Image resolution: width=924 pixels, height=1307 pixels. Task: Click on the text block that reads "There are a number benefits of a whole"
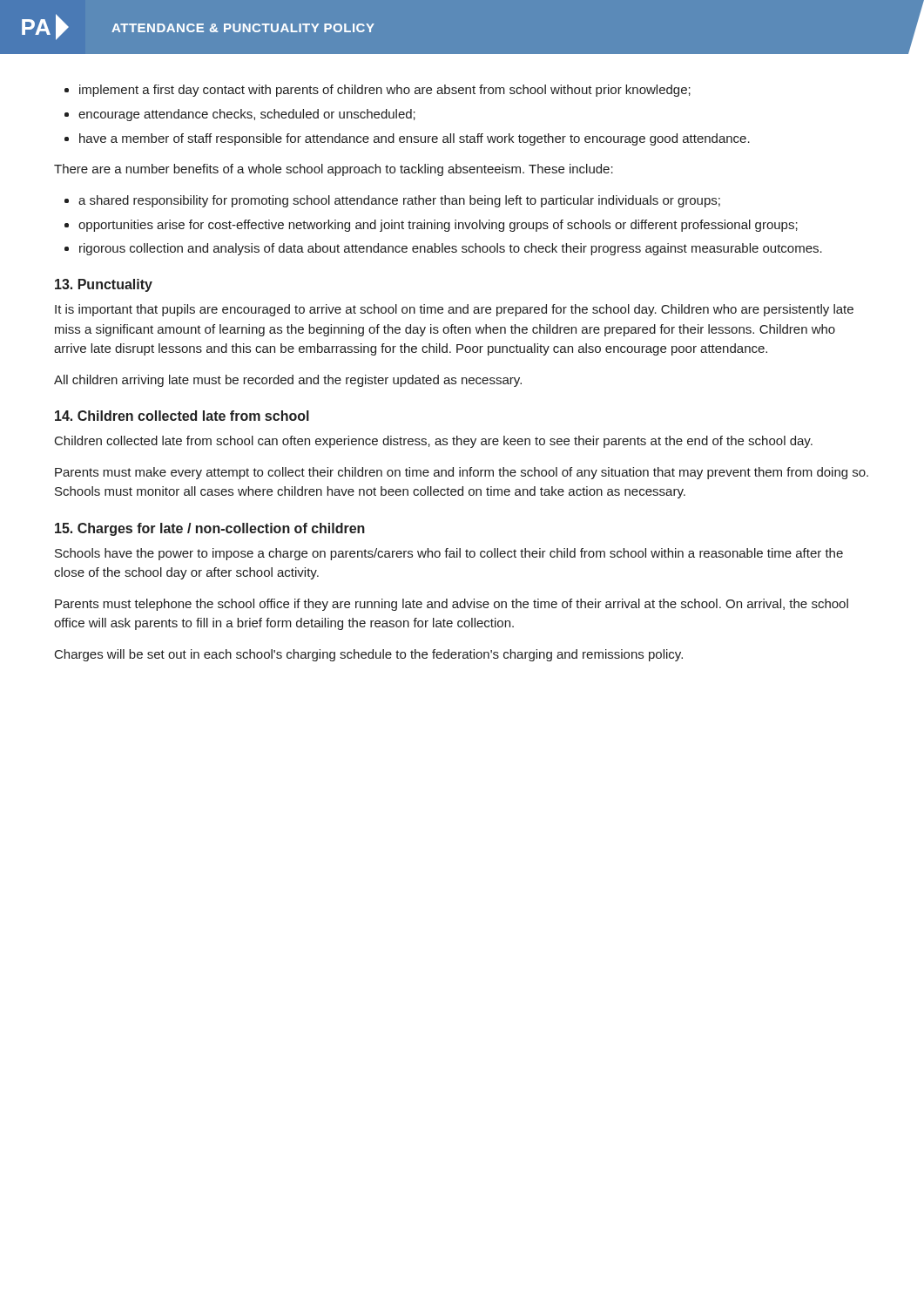[334, 169]
